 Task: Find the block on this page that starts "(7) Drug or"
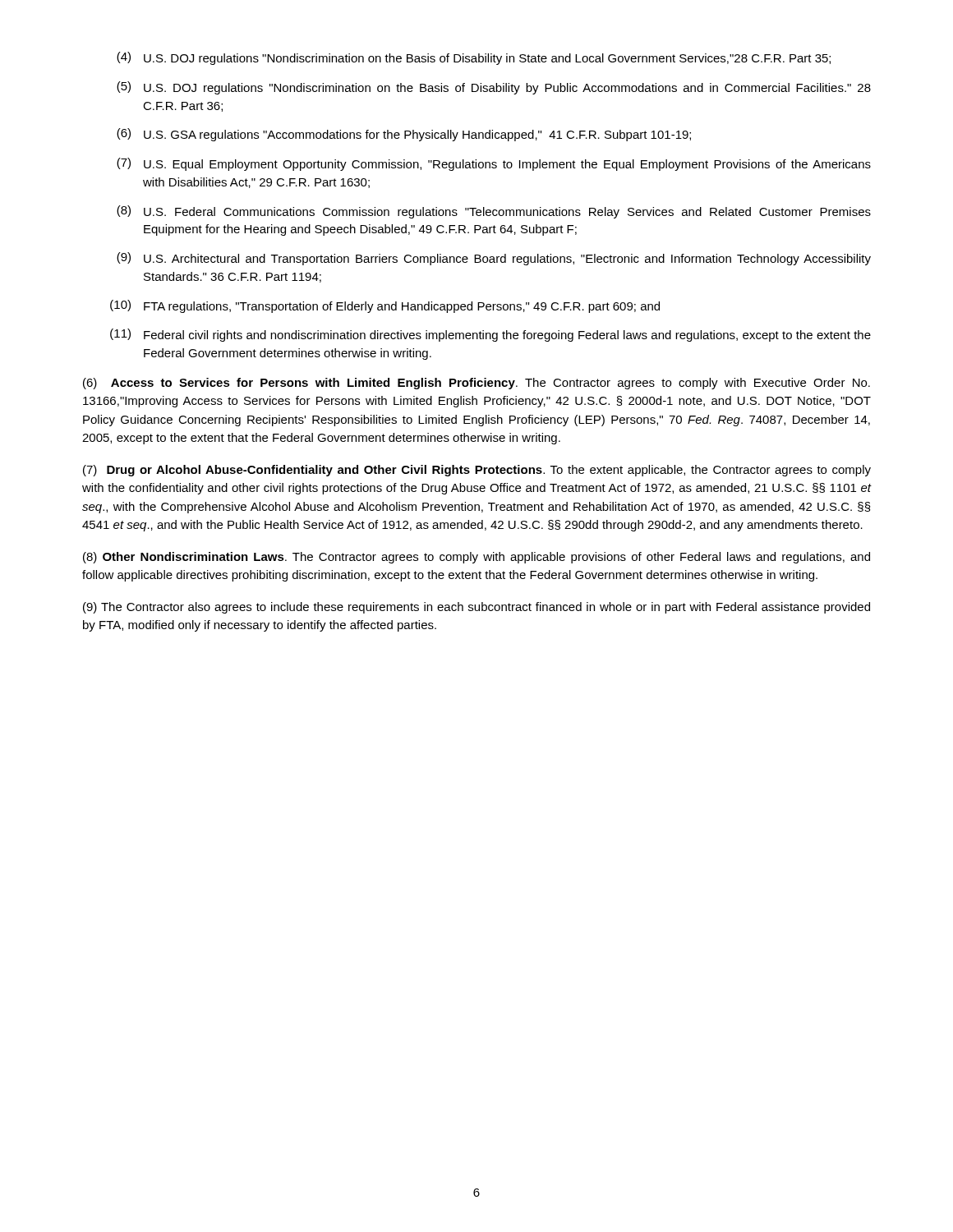click(476, 497)
